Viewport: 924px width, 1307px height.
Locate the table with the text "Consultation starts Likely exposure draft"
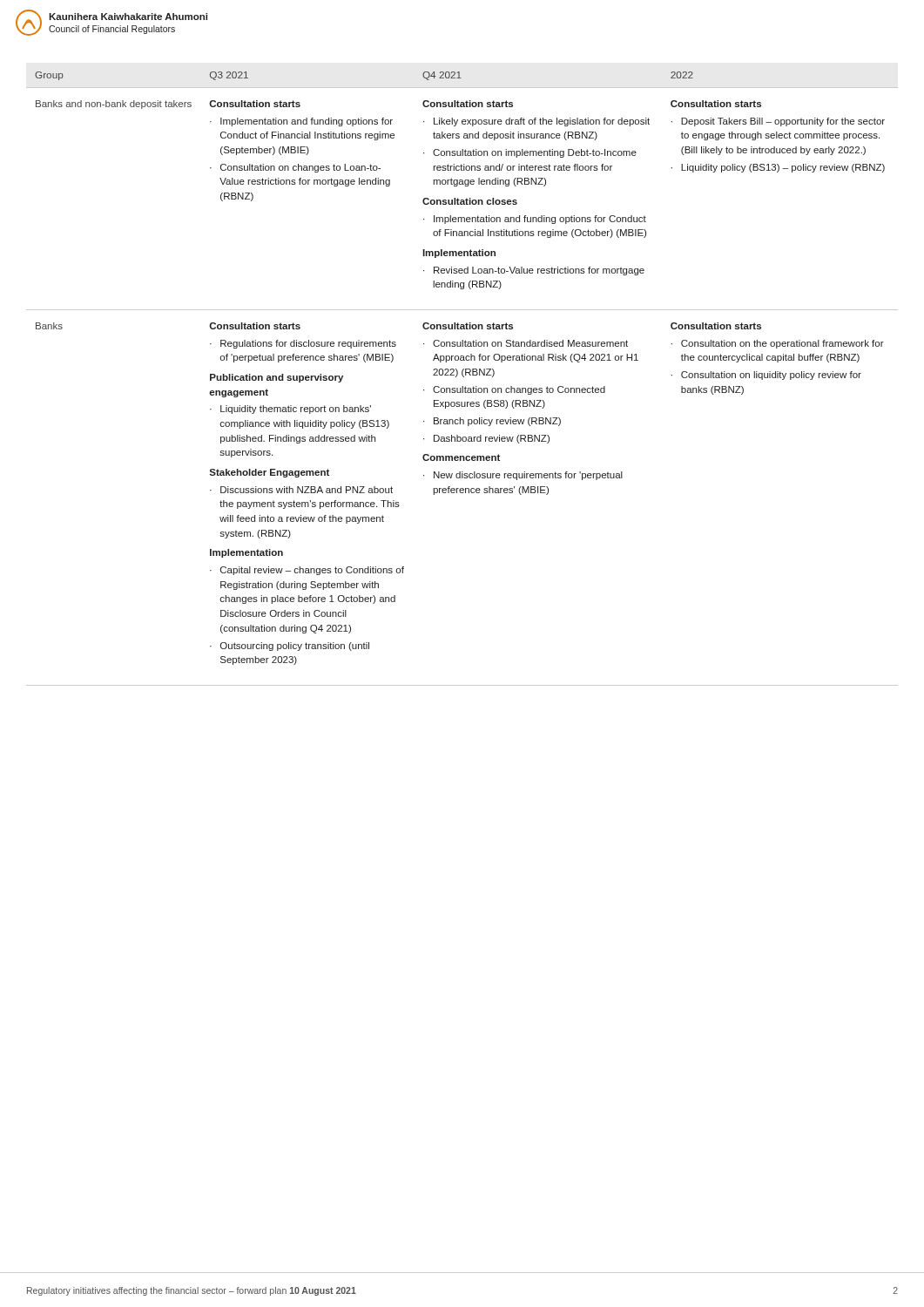tap(462, 374)
